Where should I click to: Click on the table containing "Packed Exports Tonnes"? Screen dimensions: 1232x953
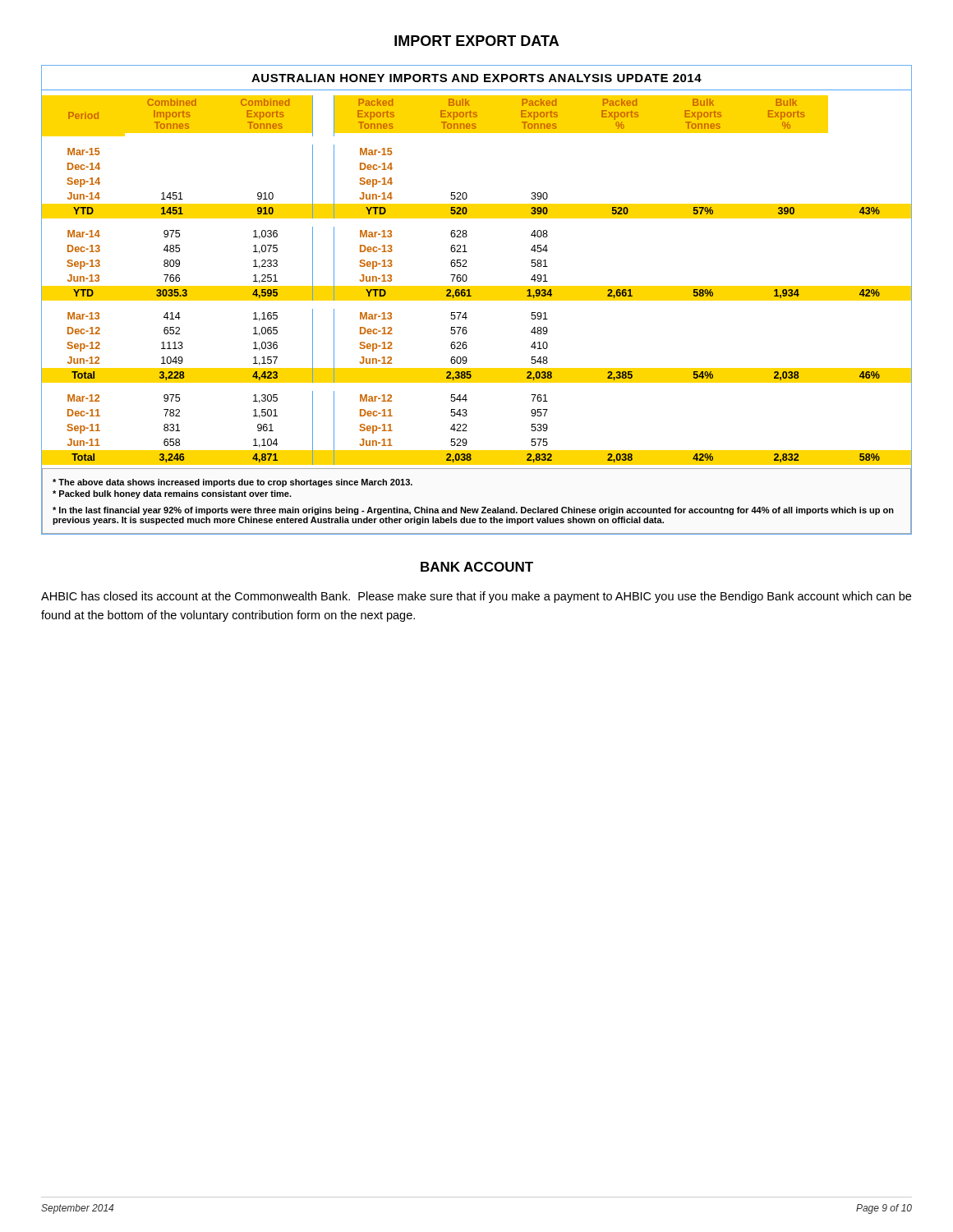coord(476,300)
